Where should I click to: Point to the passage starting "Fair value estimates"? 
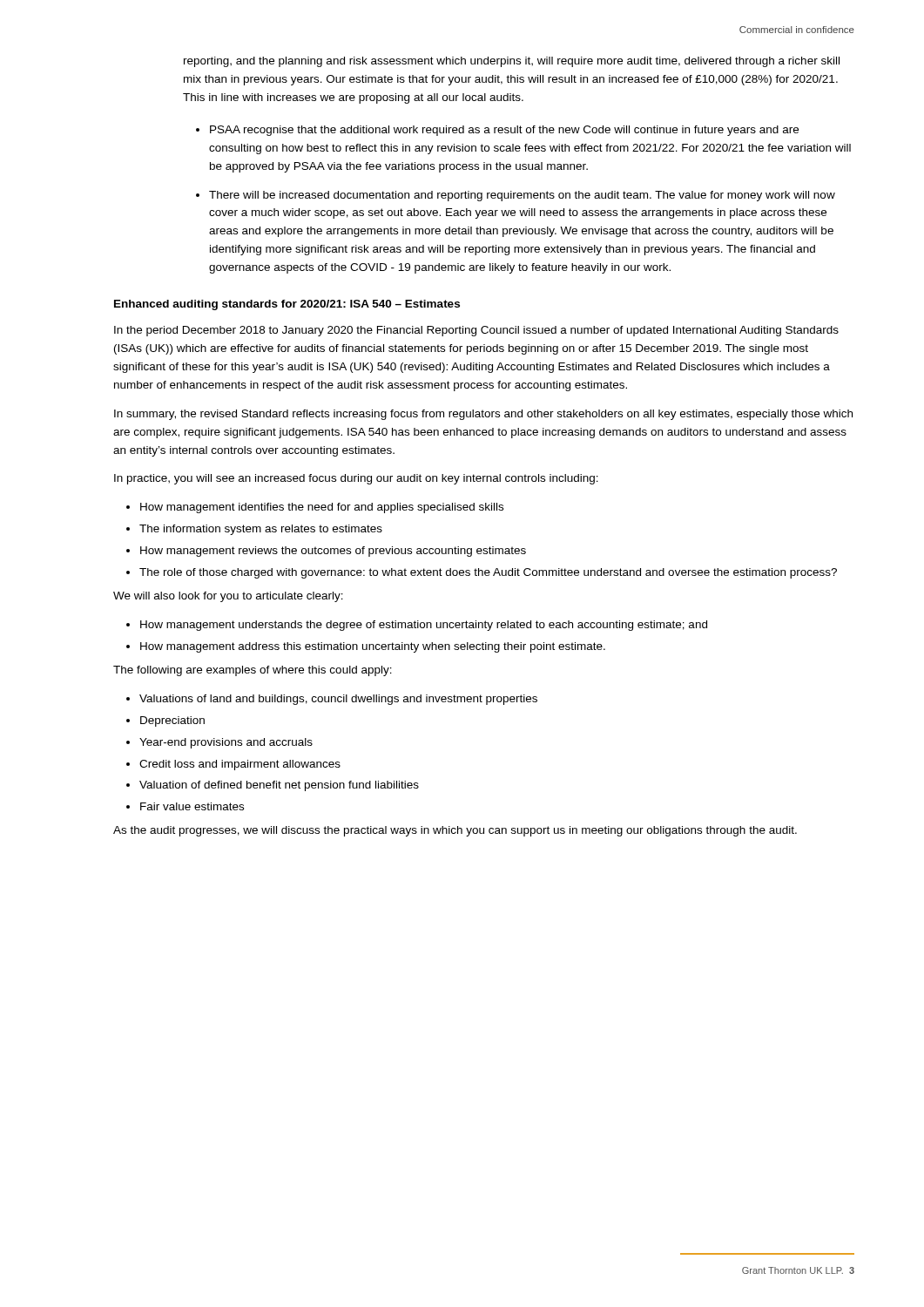(192, 807)
